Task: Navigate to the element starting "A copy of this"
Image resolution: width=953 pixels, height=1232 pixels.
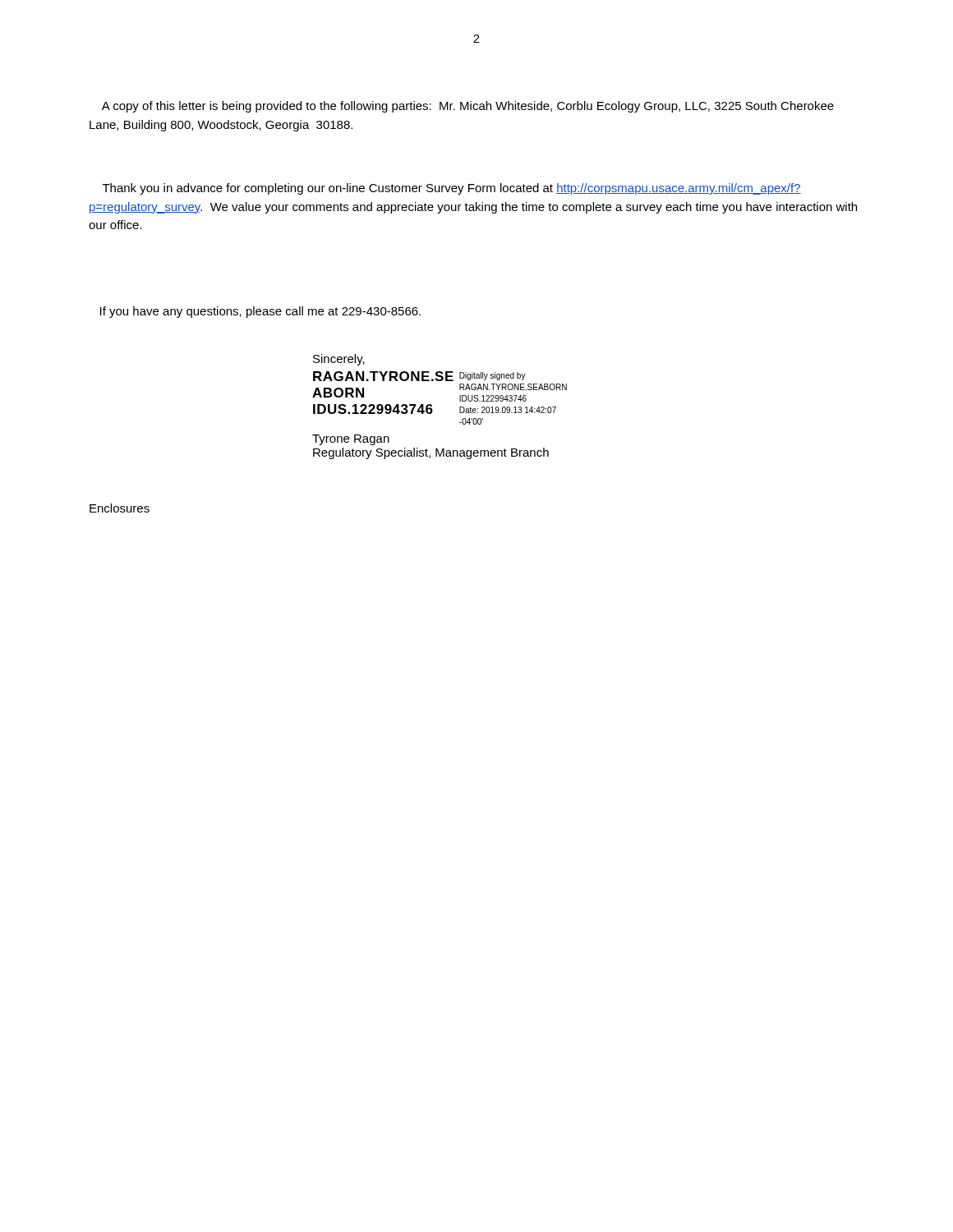Action: pos(461,115)
